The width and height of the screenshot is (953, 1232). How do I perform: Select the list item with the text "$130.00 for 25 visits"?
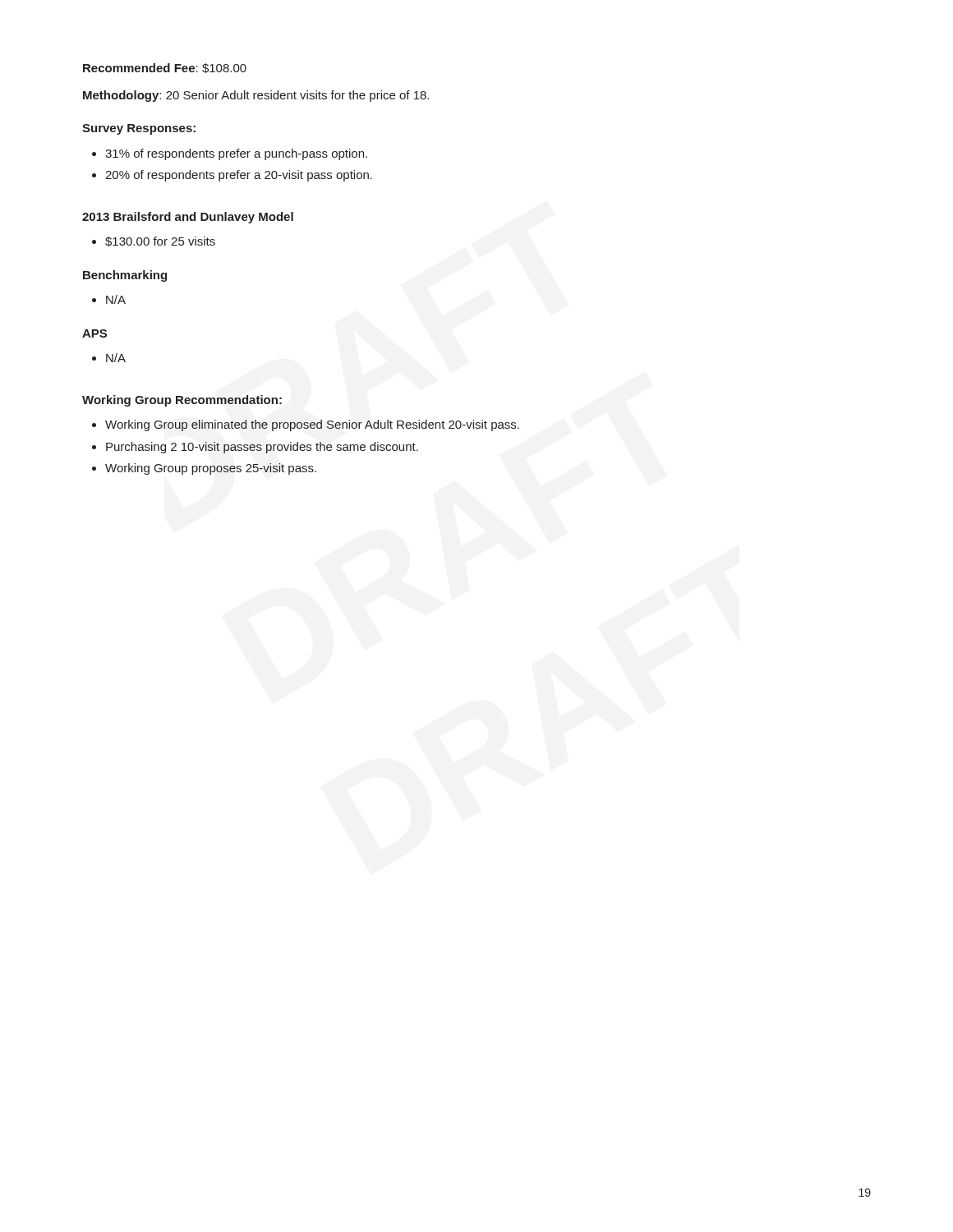click(x=160, y=241)
